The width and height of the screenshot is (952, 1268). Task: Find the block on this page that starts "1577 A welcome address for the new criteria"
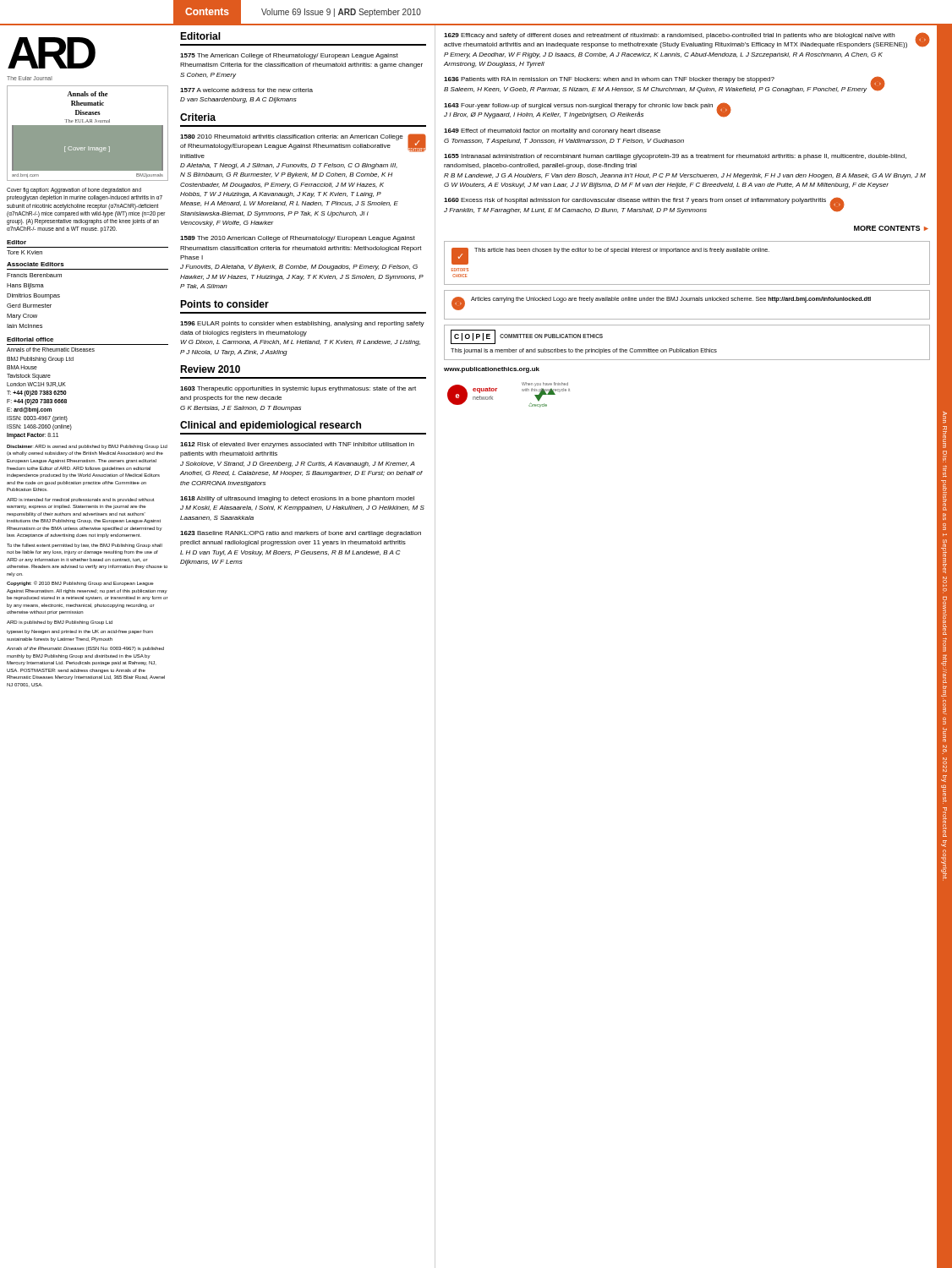click(246, 95)
